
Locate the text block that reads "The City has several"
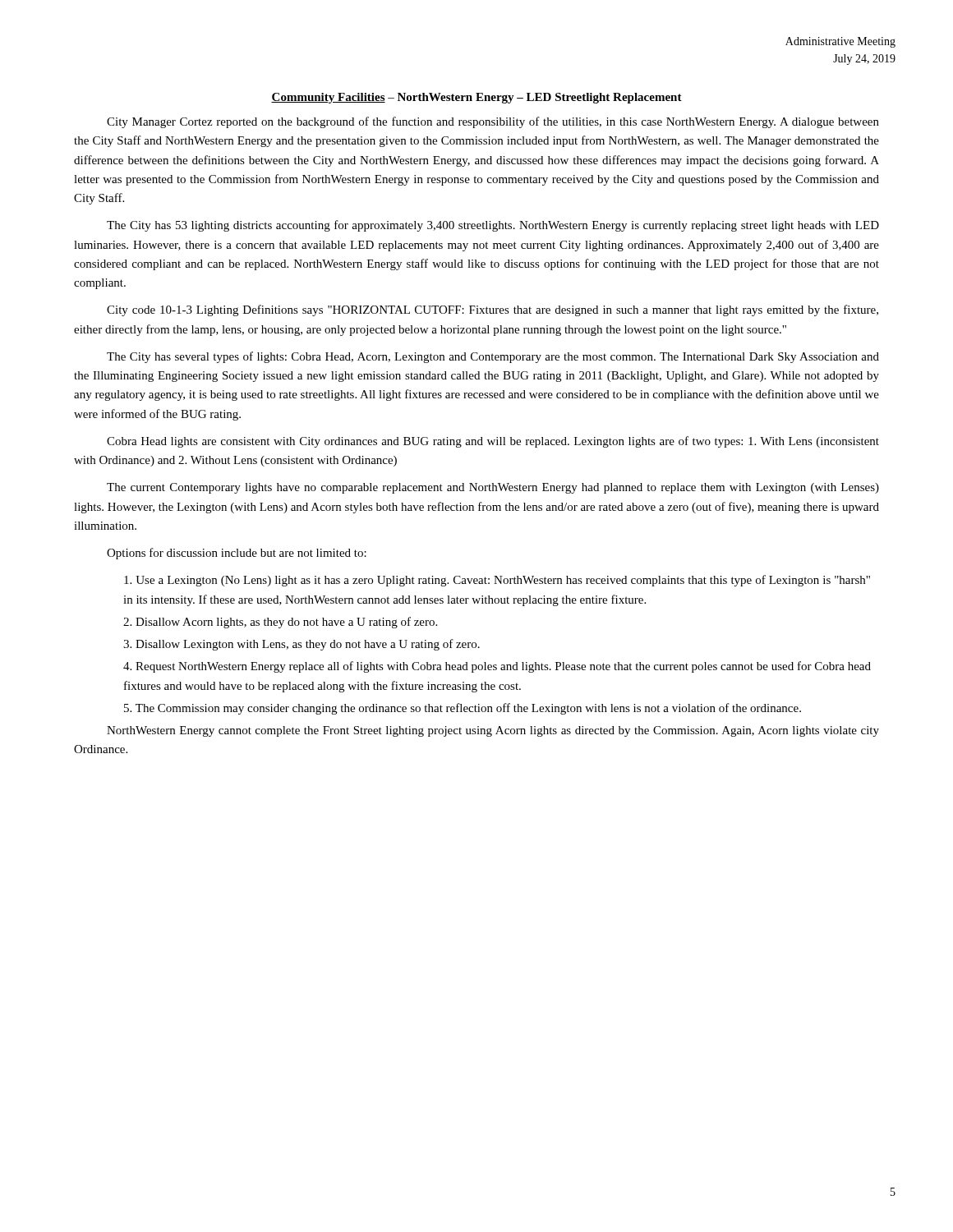(x=476, y=385)
